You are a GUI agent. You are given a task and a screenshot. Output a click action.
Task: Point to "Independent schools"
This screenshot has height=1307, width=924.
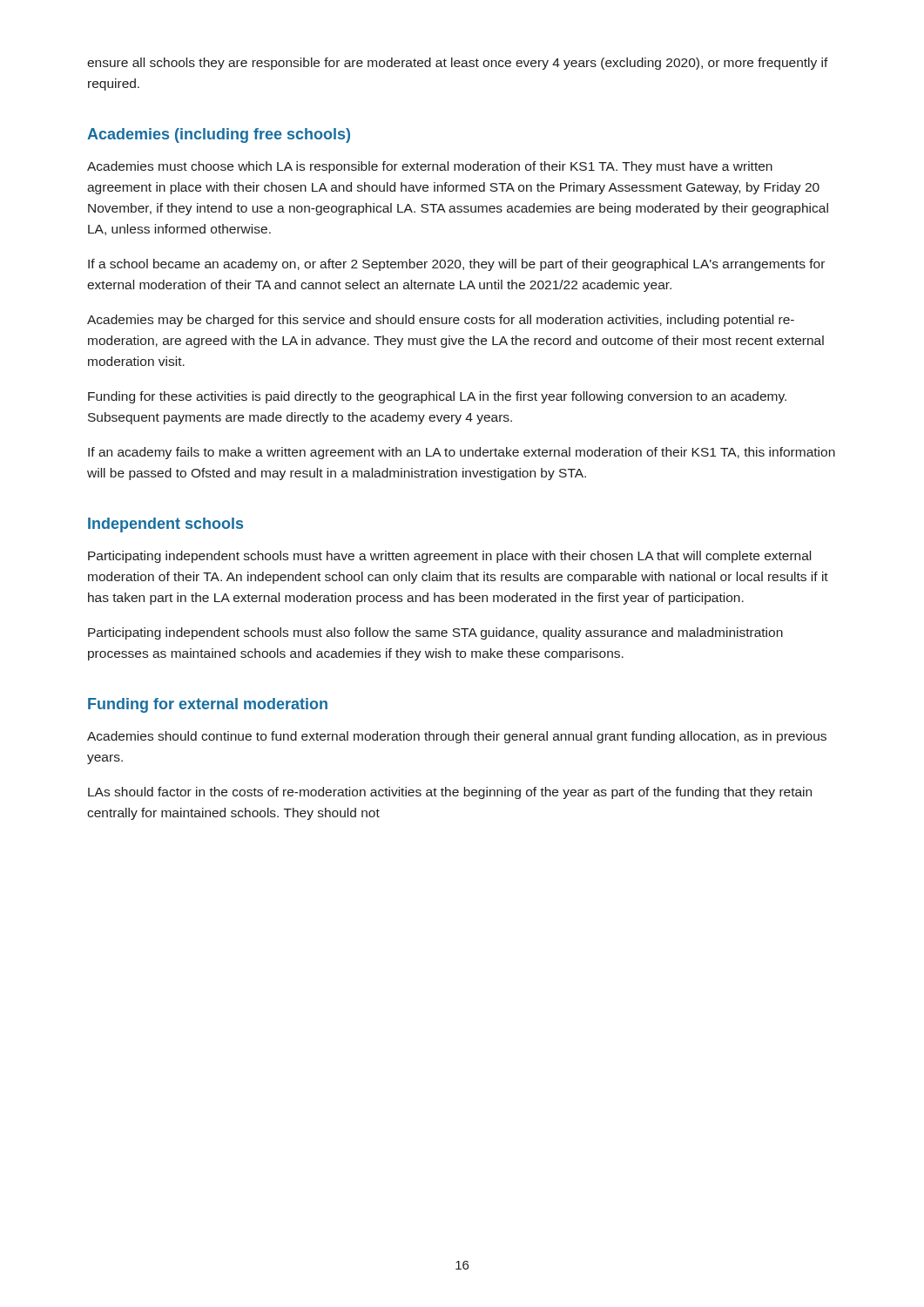(x=165, y=524)
